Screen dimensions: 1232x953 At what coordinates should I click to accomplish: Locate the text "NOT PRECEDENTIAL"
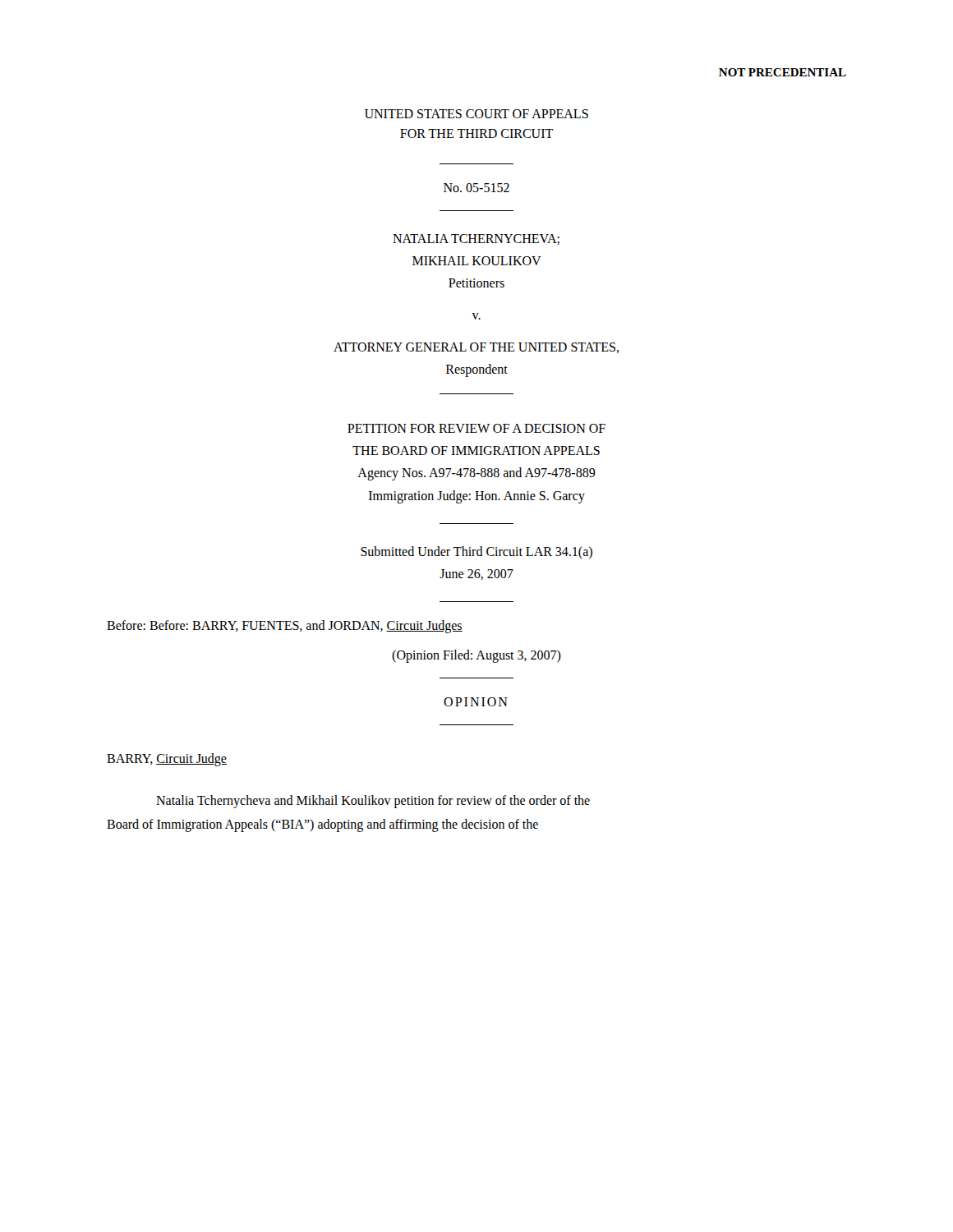782,72
